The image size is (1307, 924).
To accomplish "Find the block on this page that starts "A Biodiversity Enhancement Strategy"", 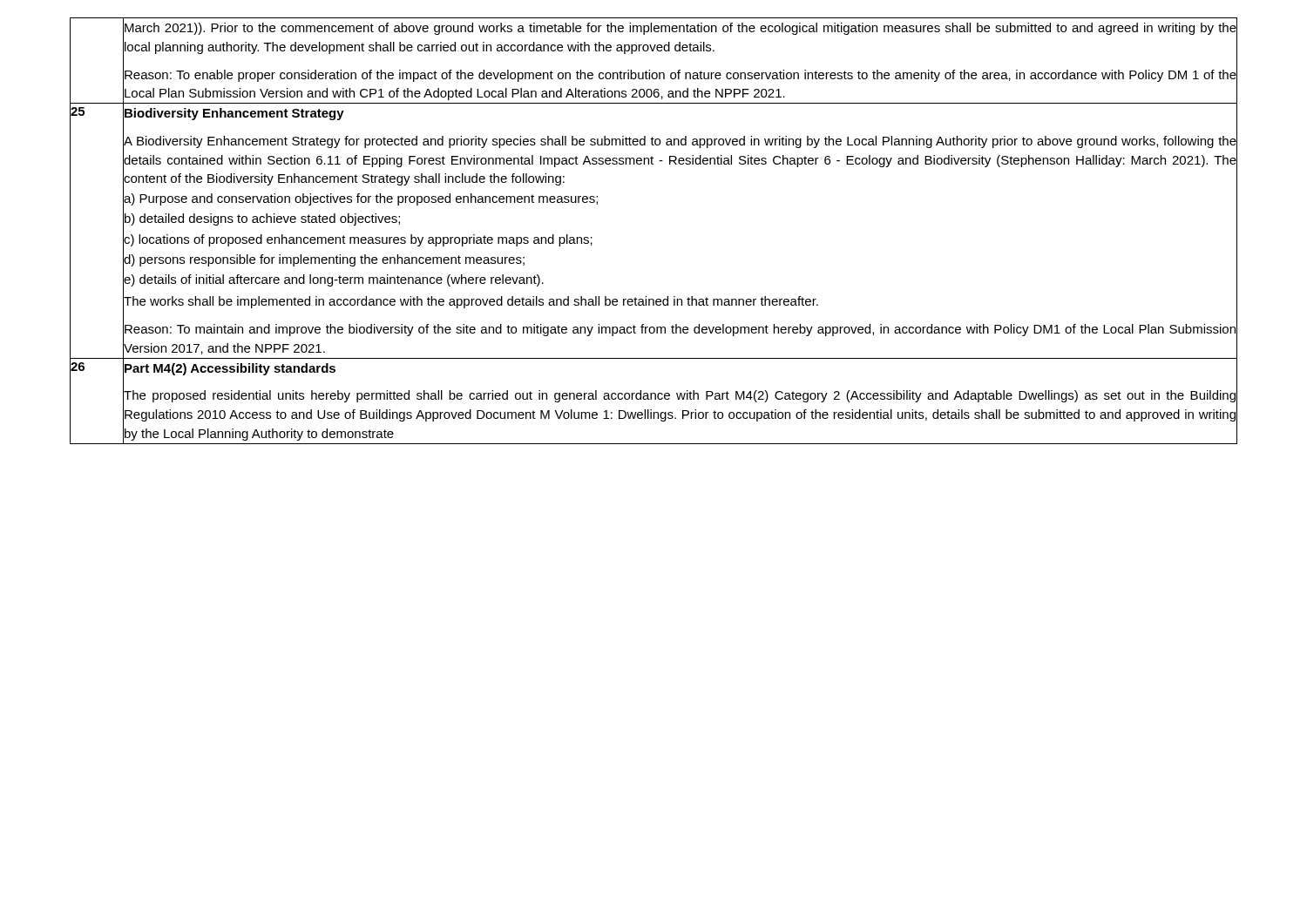I will (680, 160).
